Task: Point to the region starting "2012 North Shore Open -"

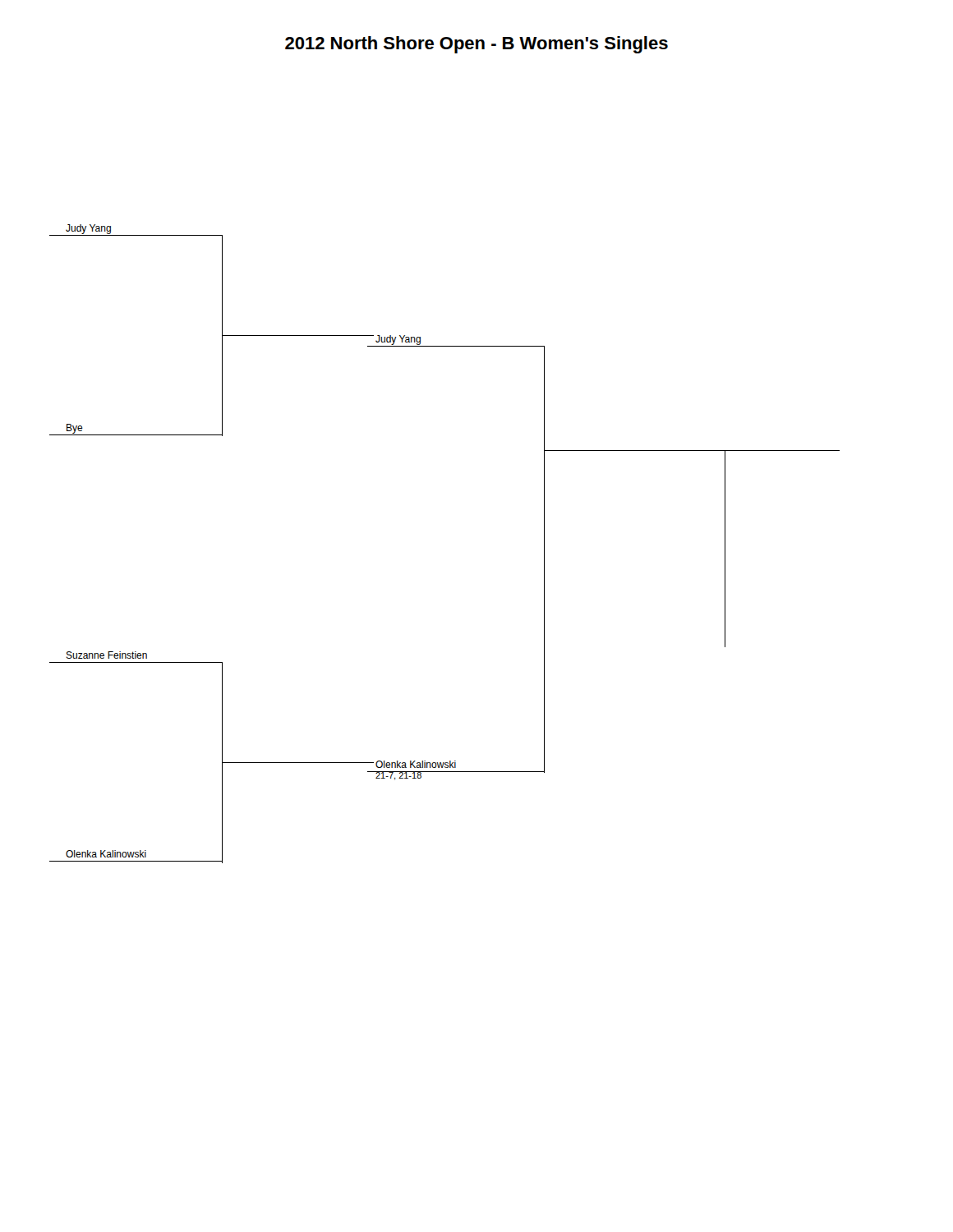Action: (476, 44)
